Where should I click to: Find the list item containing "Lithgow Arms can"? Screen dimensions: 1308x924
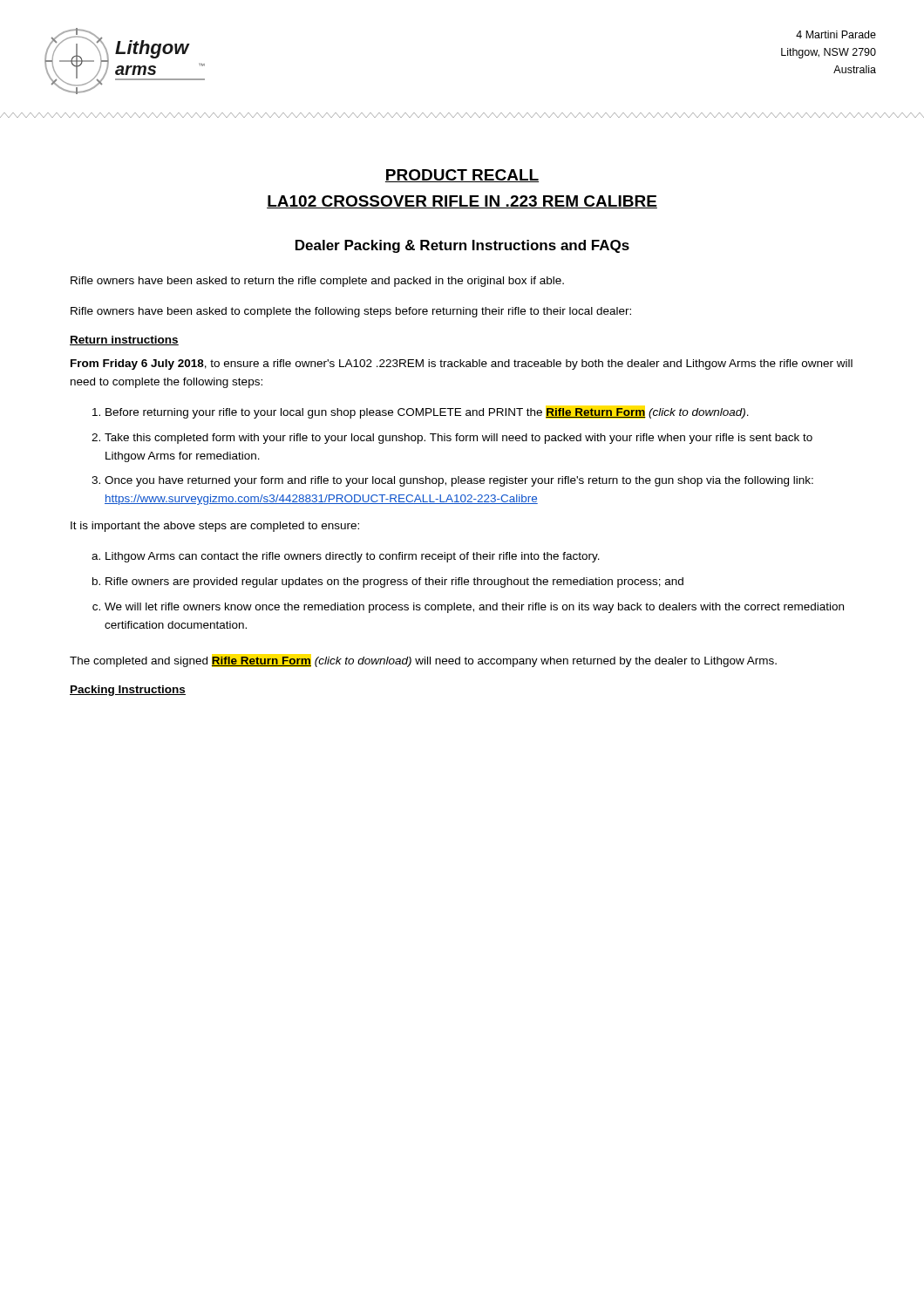click(x=352, y=556)
